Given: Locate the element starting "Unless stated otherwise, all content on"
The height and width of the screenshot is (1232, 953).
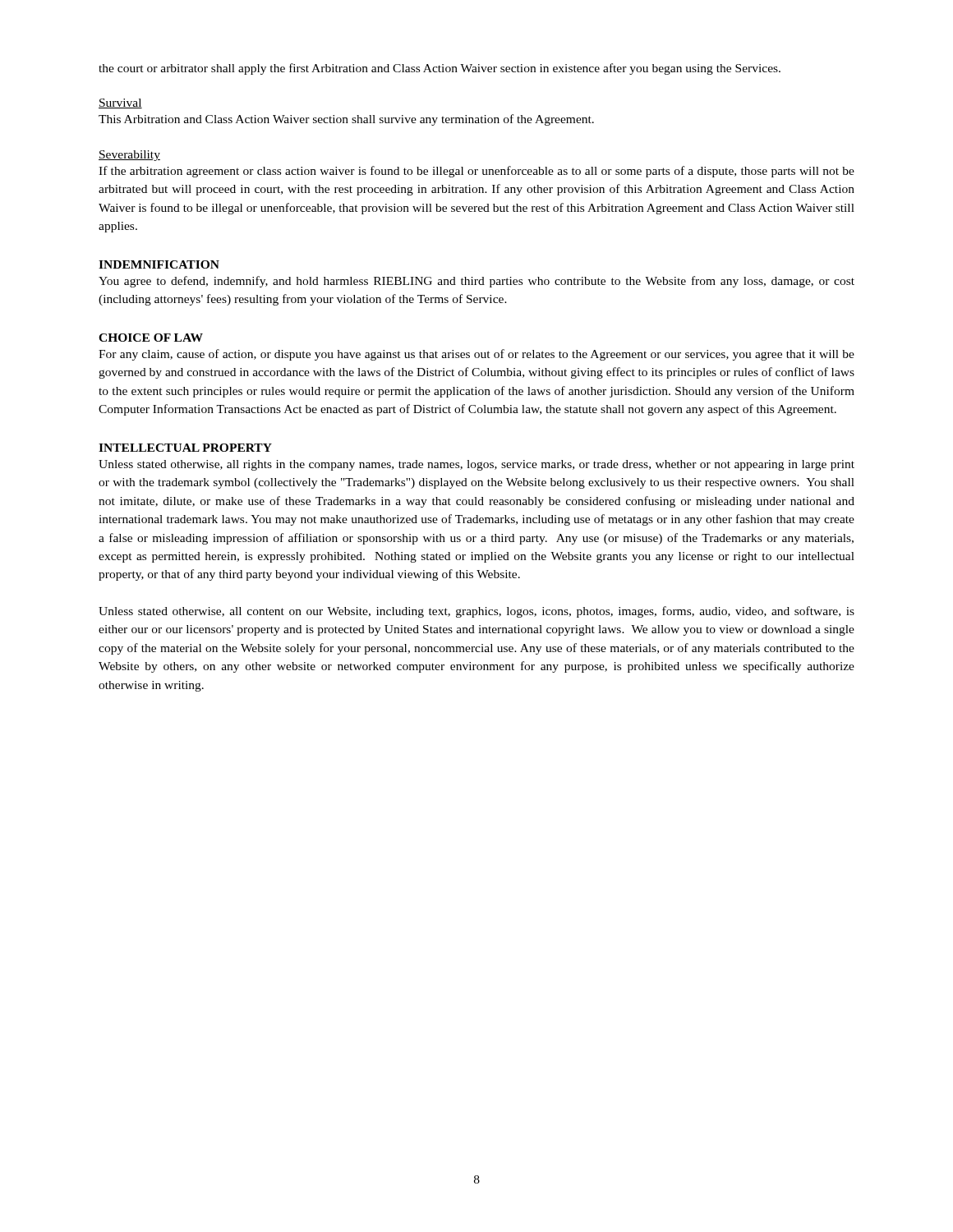Looking at the screenshot, I should (x=476, y=647).
